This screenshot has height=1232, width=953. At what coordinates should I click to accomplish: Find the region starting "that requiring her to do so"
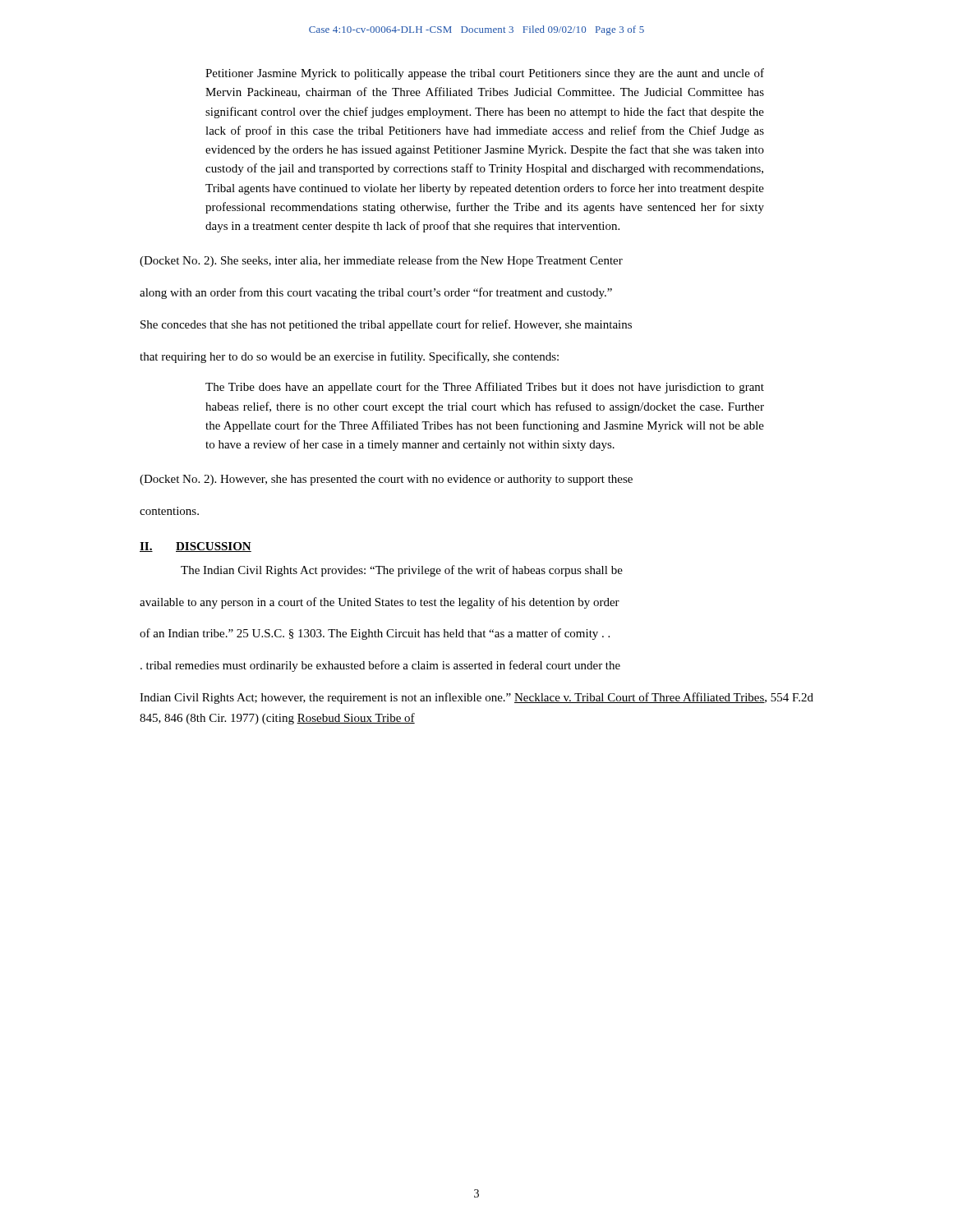coord(350,356)
